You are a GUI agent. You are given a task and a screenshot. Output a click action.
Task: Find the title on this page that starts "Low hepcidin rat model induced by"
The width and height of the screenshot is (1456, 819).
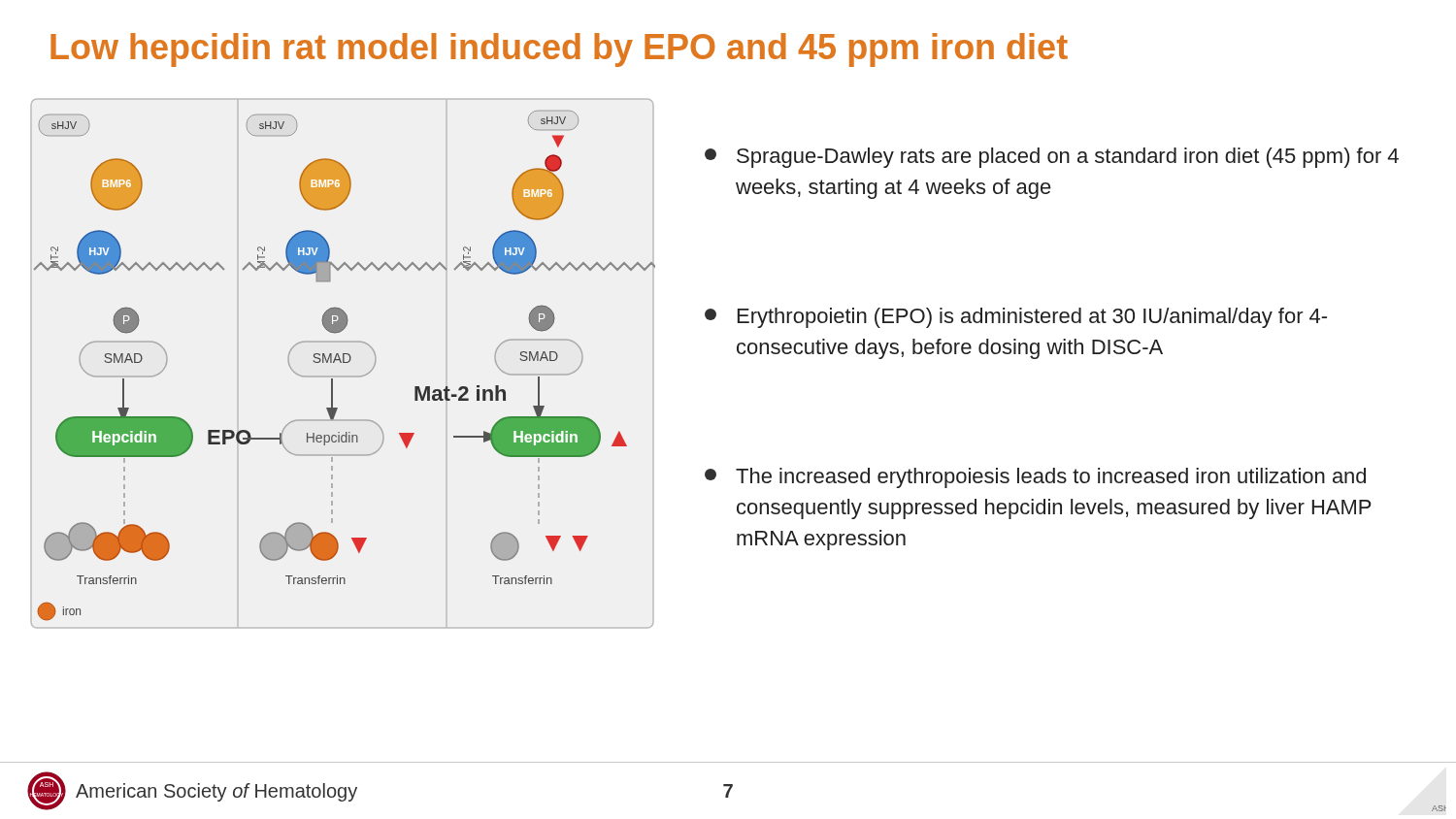(558, 47)
